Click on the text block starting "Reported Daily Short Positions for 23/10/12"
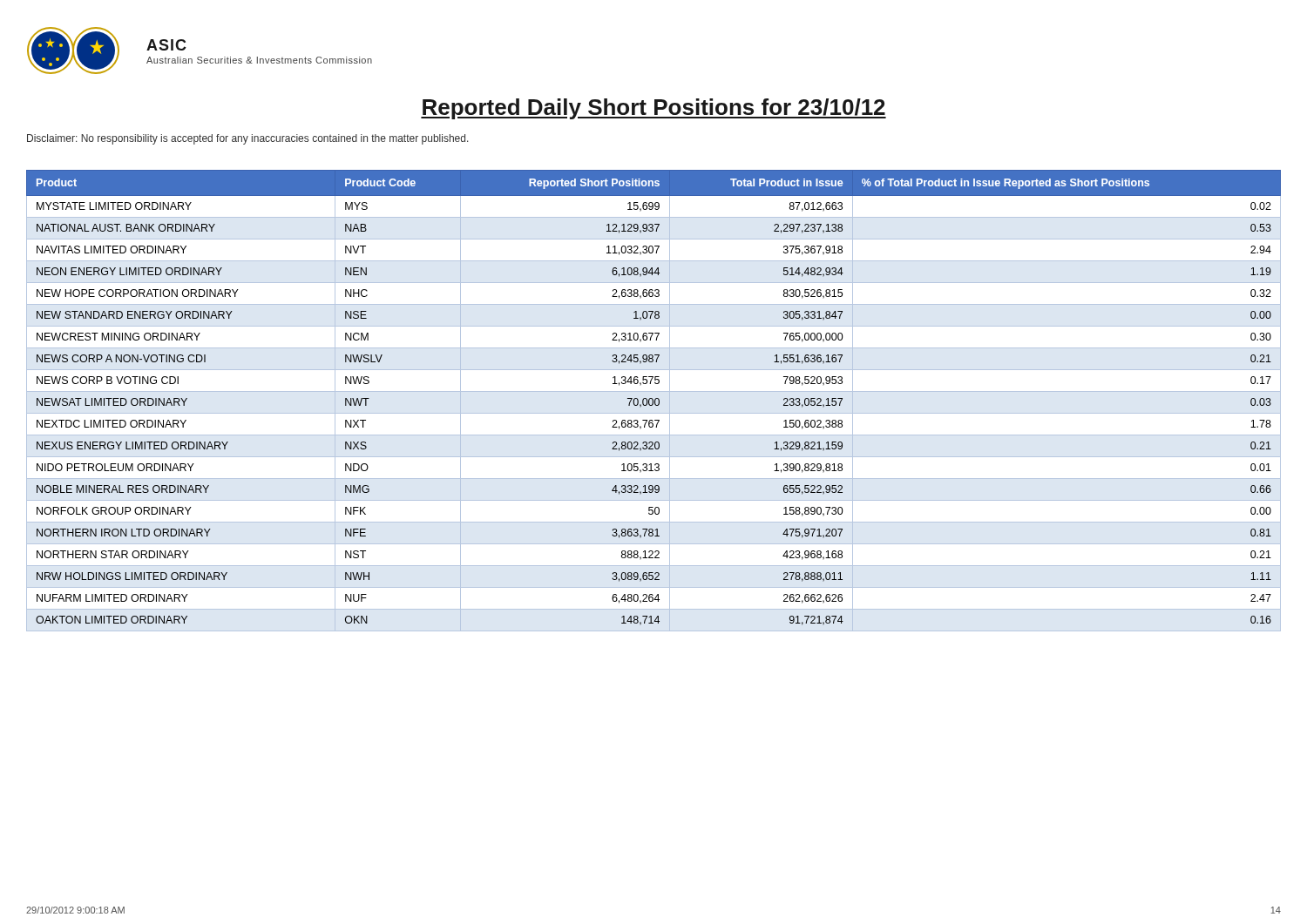 point(654,108)
